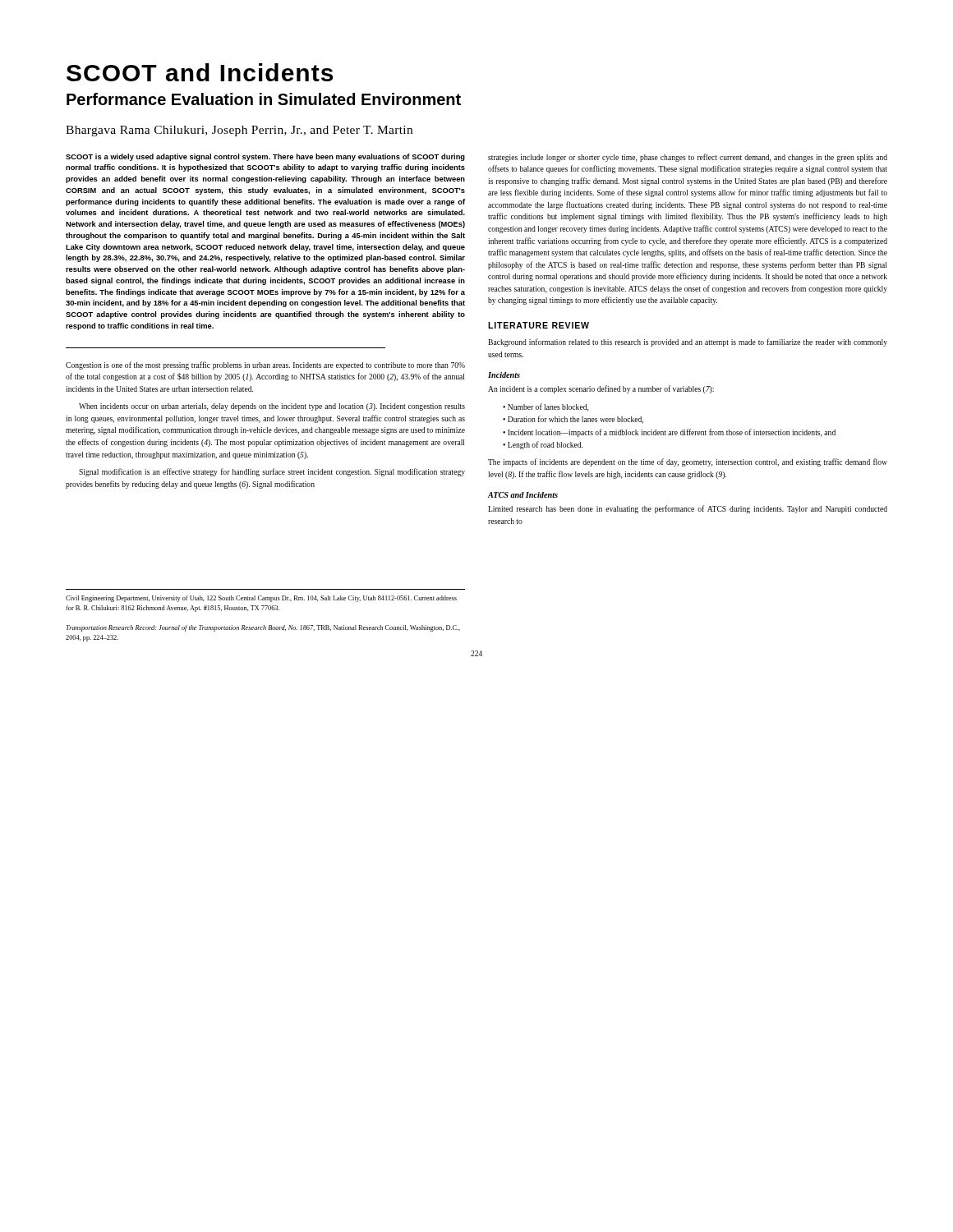Locate the text block containing "An incident is a complex scenario defined by"
Viewport: 953px width, 1232px height.
click(x=688, y=390)
